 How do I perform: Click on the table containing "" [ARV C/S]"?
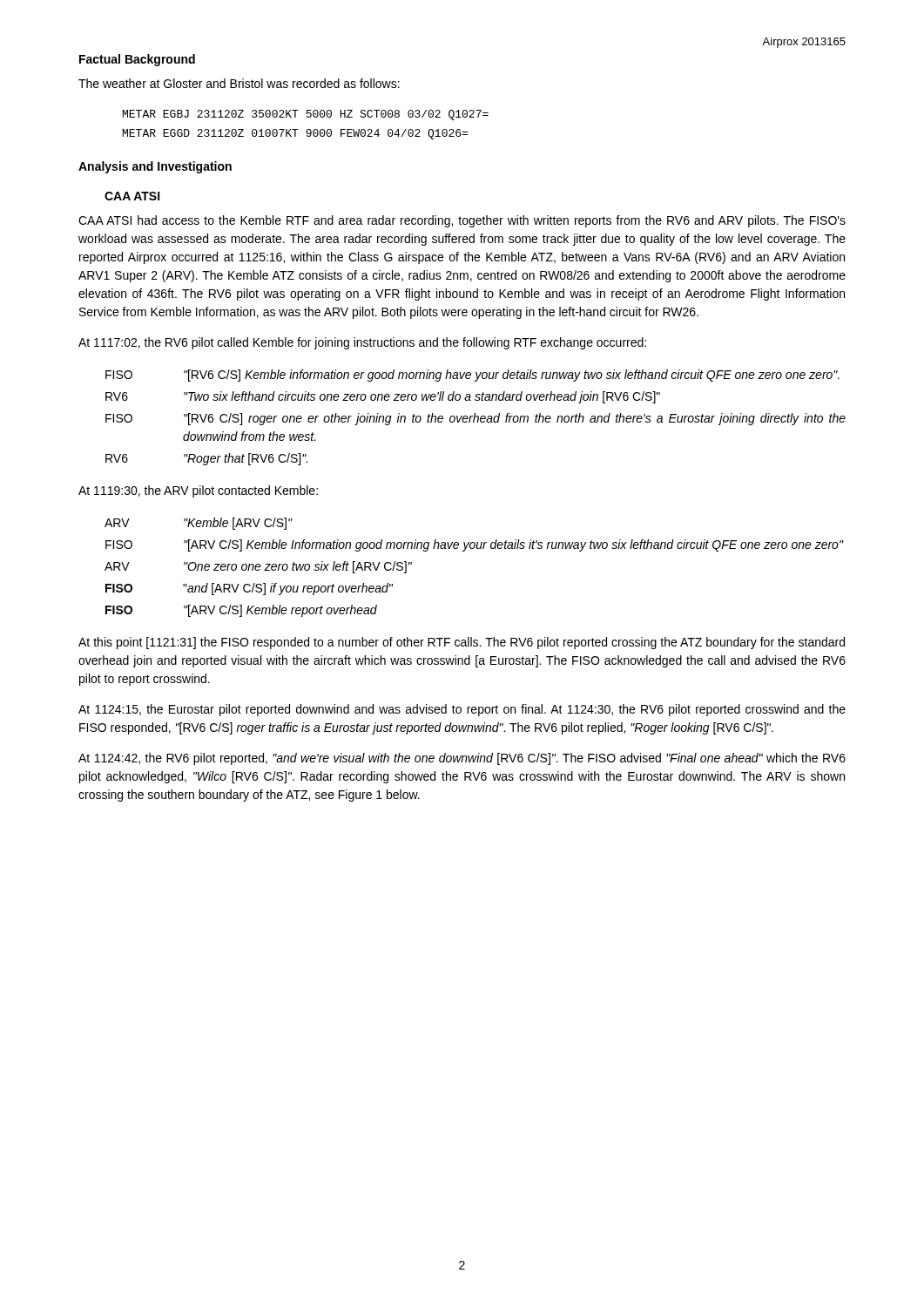click(x=462, y=567)
